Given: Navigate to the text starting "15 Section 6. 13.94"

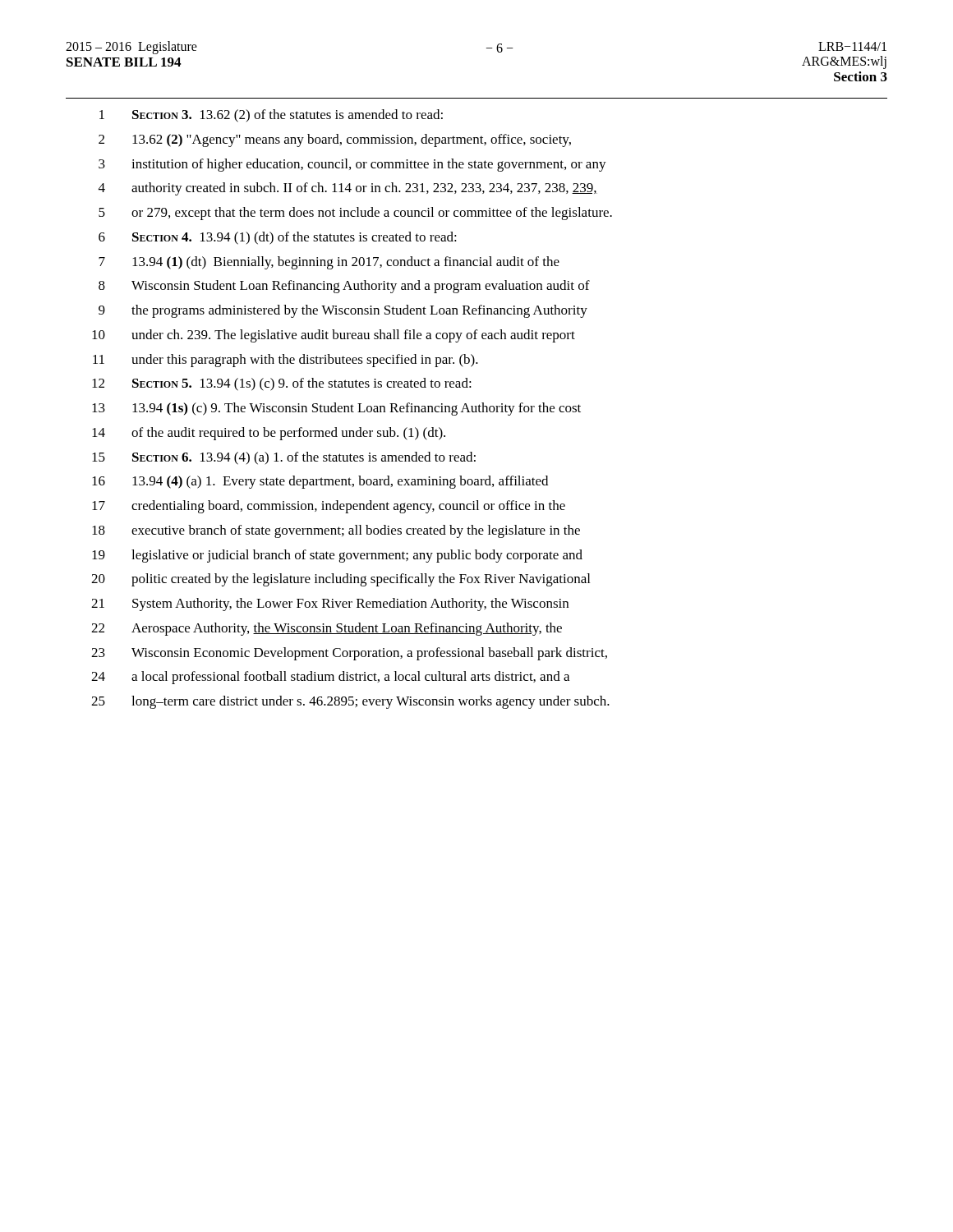Looking at the screenshot, I should (x=476, y=457).
